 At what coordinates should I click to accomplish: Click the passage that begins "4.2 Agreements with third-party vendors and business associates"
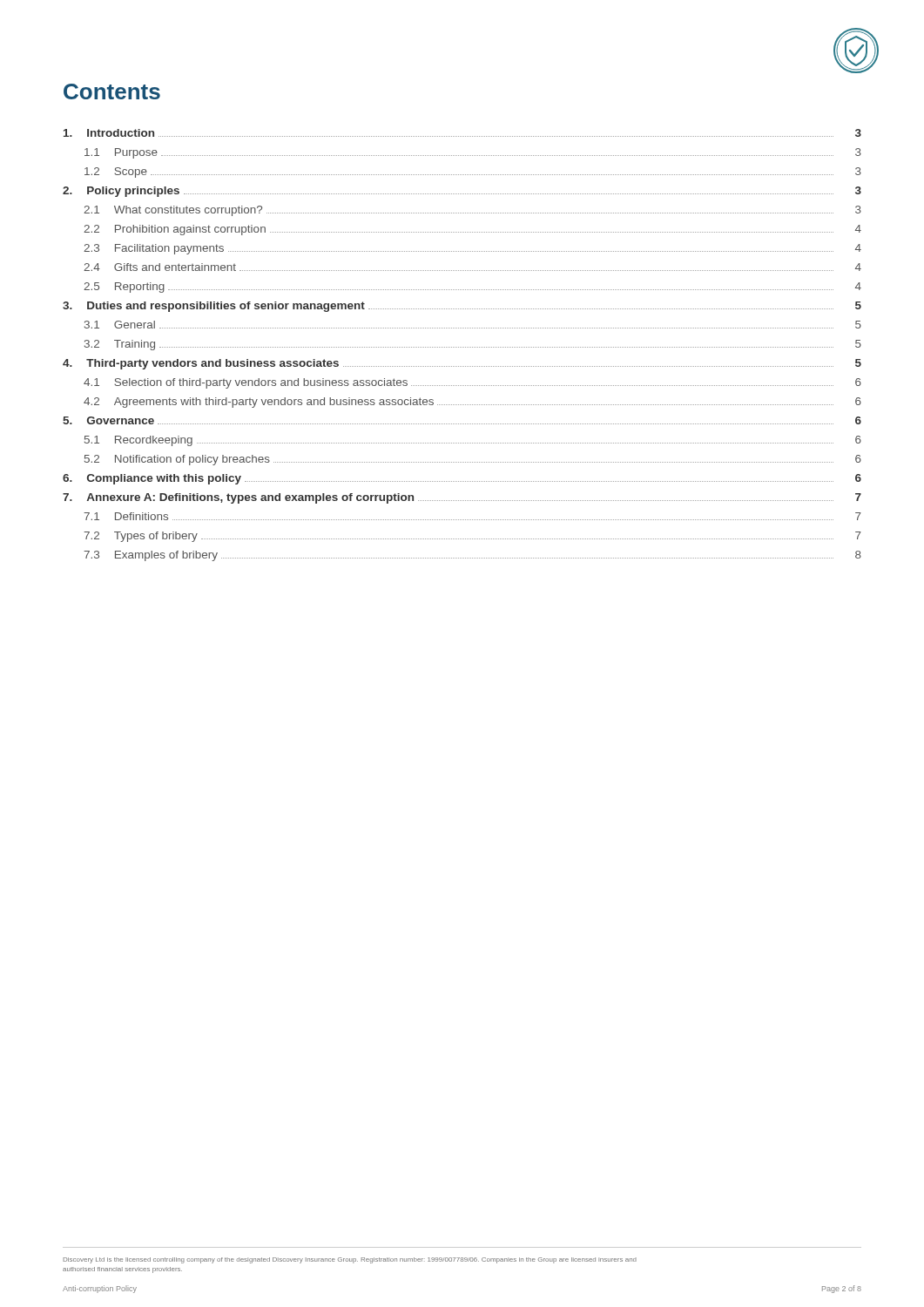click(472, 401)
